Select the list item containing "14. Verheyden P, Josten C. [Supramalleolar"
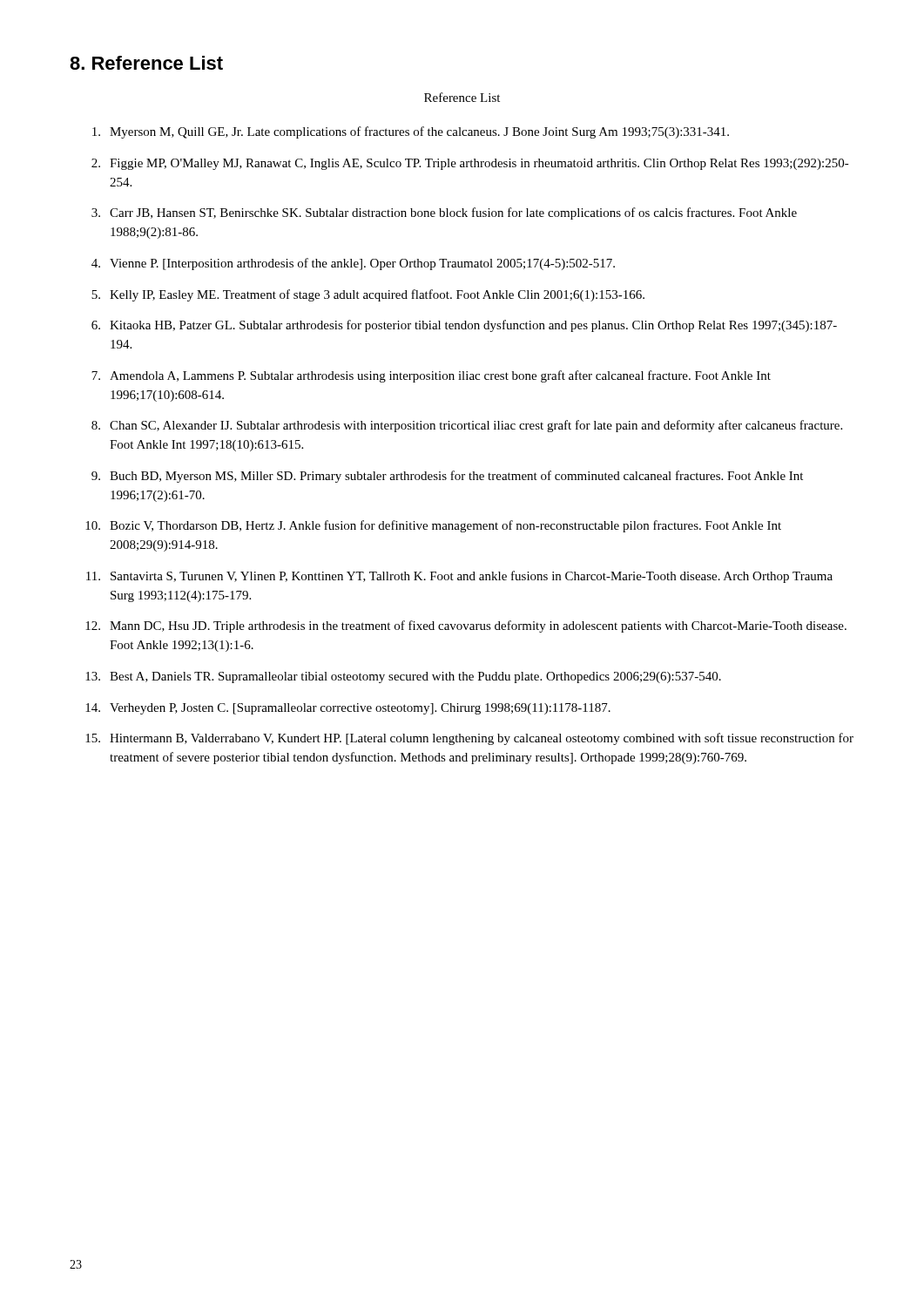 coord(462,708)
